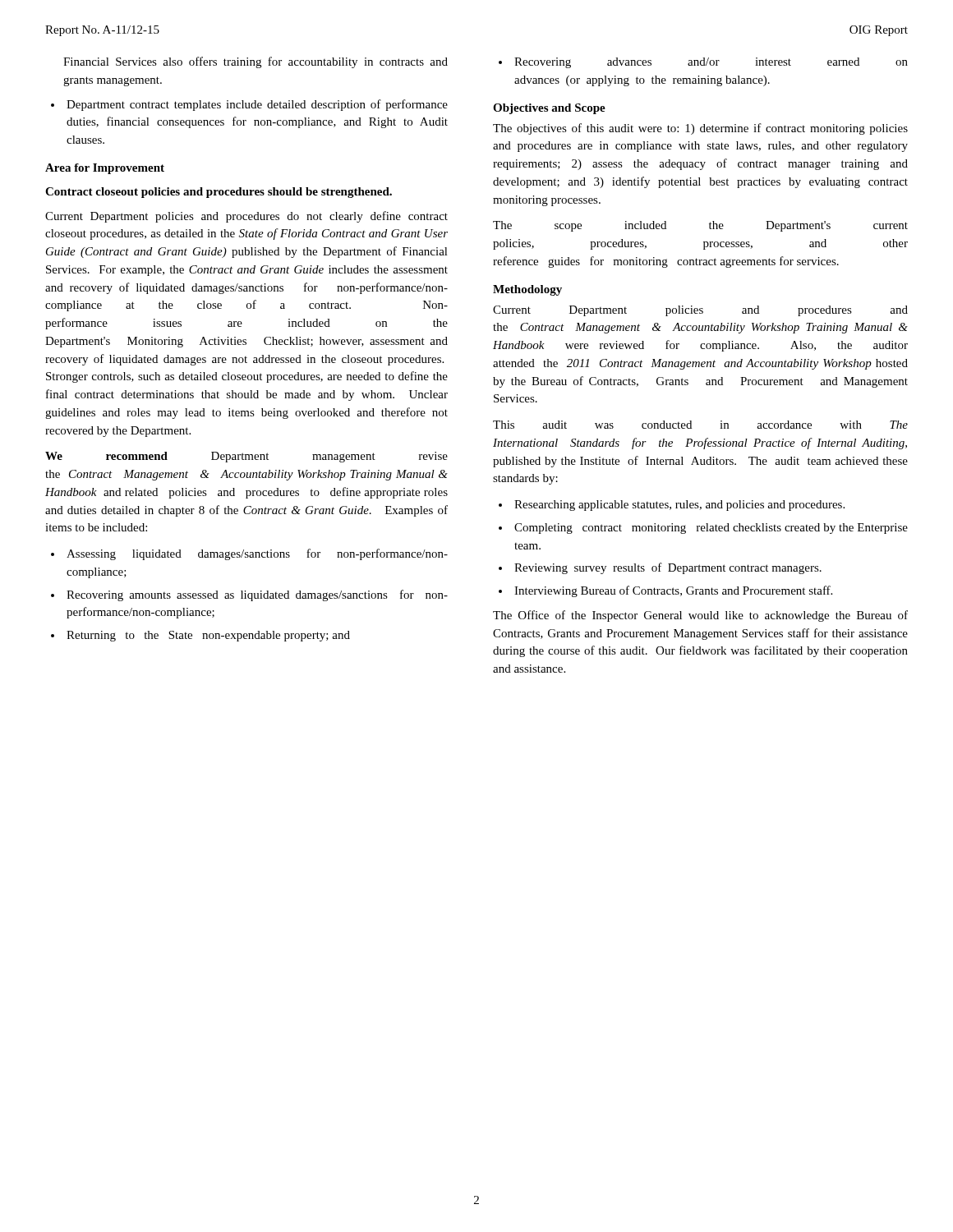Find the text block starting "Researching applicable statutes, rules, and policies and procedures."
Viewport: 953px width, 1232px height.
pos(680,504)
